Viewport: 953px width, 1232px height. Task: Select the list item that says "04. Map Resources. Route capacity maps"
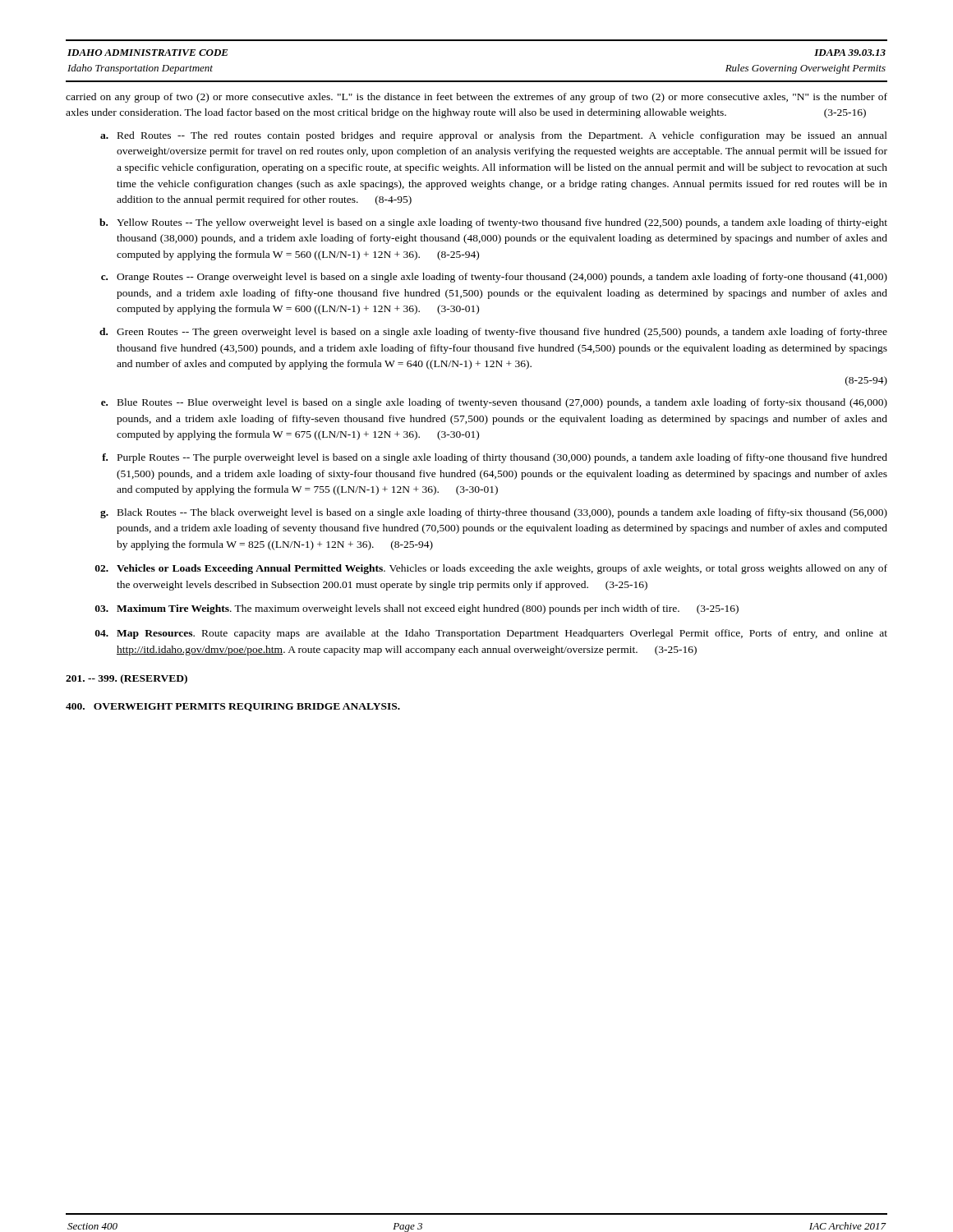(476, 641)
